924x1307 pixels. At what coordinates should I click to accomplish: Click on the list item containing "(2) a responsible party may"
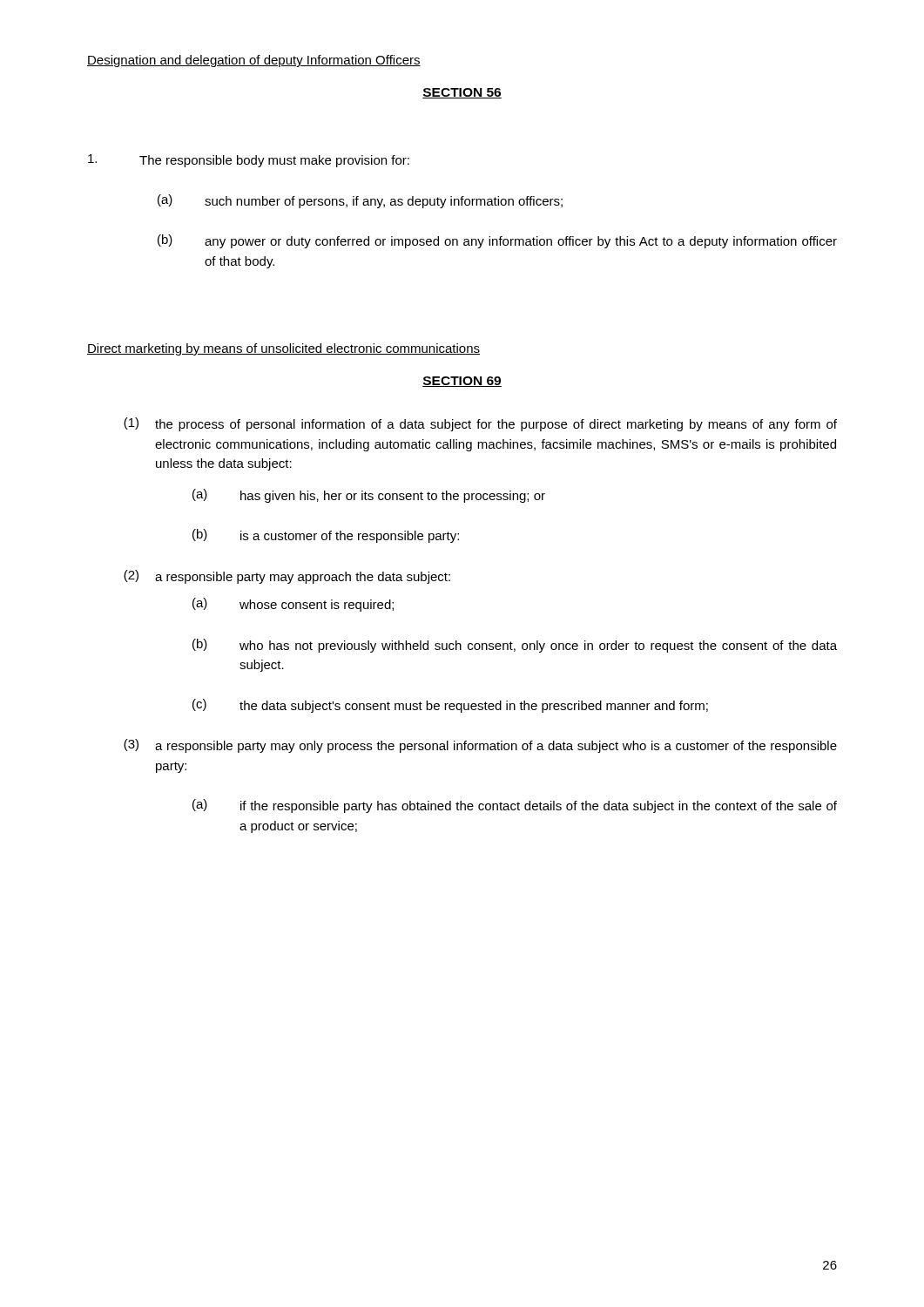[x=287, y=577]
